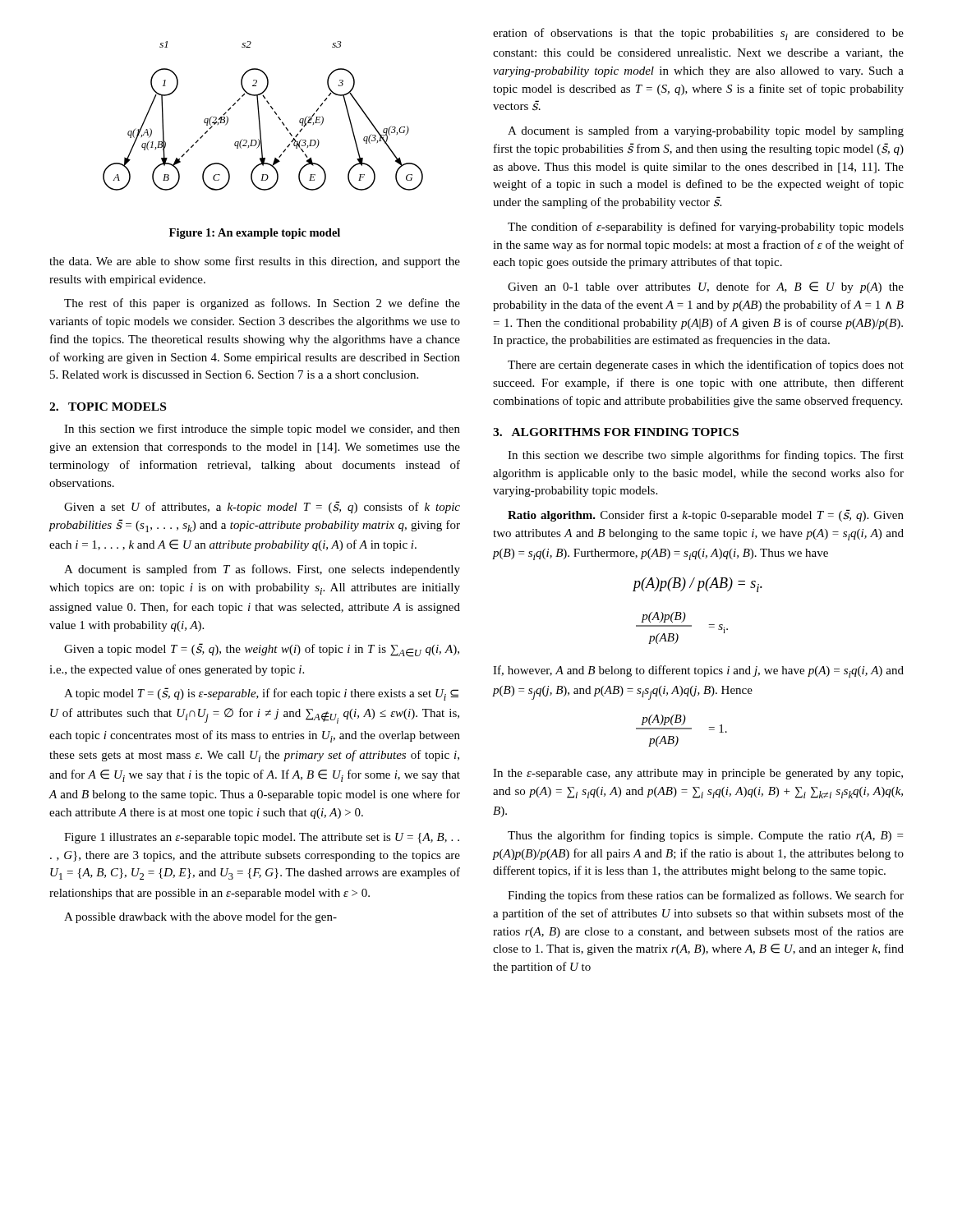This screenshot has height=1232, width=953.
Task: Where is the section header that starts "3. ALGORITHMS FOR FINDING"?
Action: pyautogui.click(x=616, y=432)
